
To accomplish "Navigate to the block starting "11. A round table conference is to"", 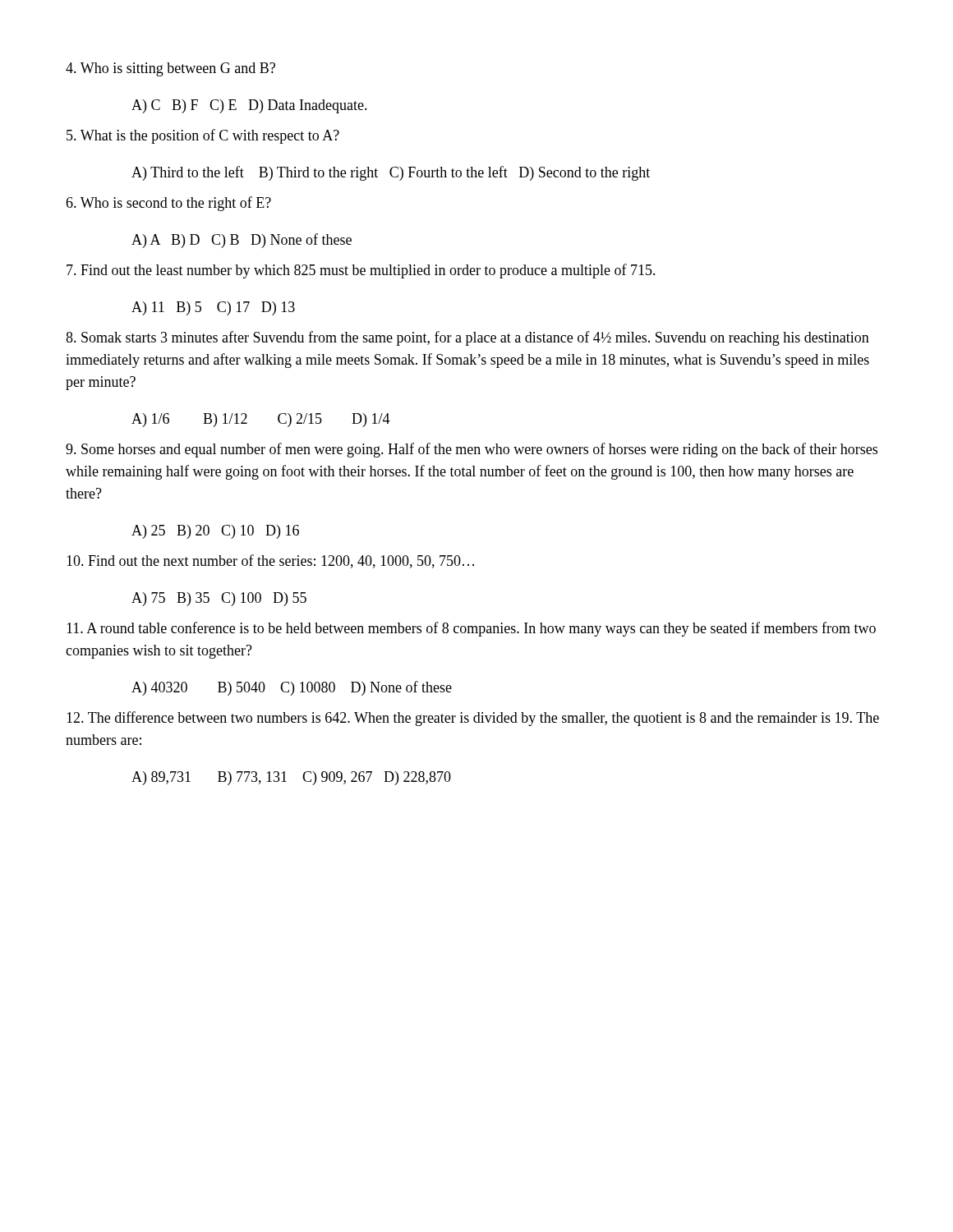I will [x=471, y=639].
